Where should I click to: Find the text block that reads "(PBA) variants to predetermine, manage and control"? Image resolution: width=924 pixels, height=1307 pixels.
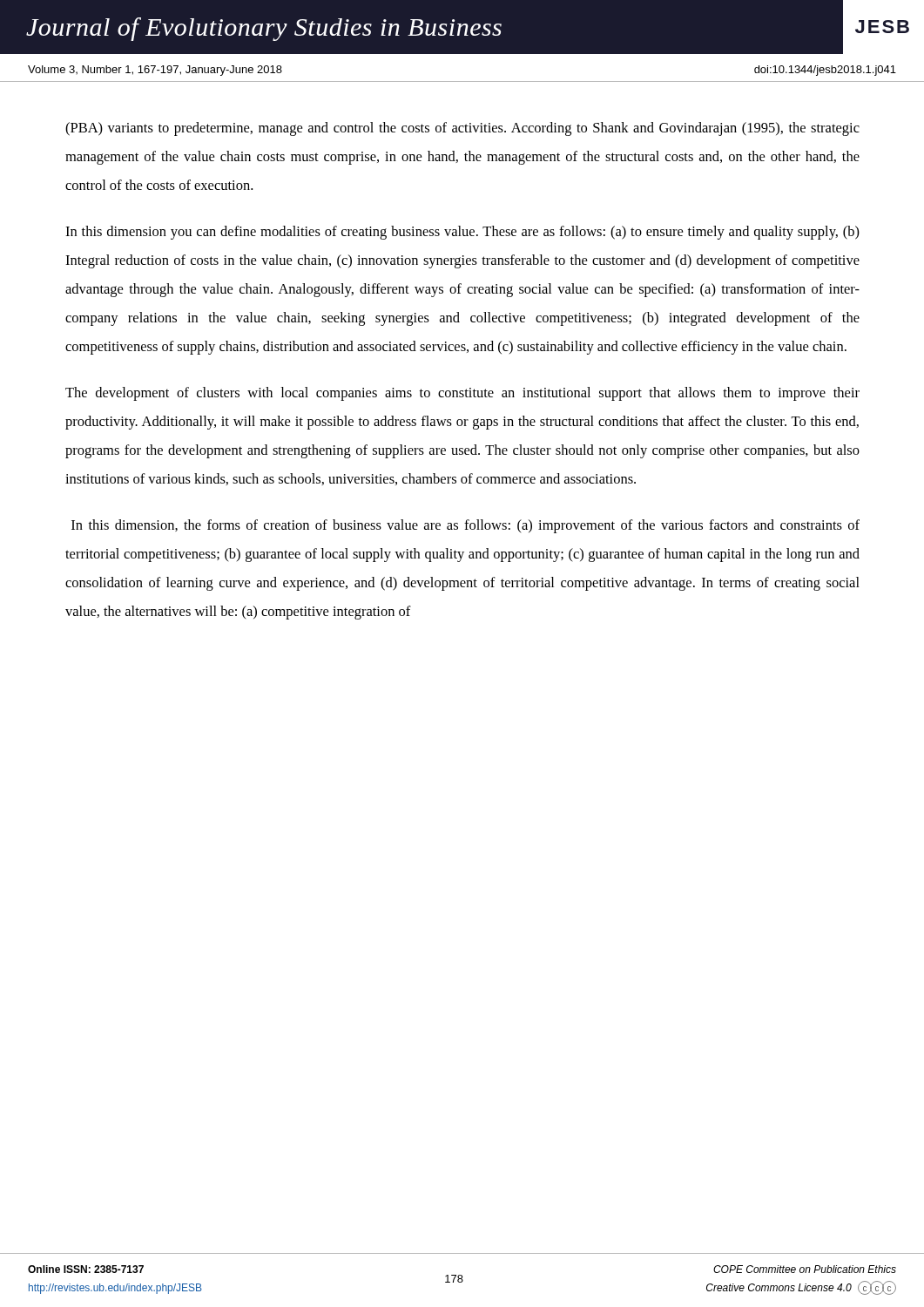(462, 156)
